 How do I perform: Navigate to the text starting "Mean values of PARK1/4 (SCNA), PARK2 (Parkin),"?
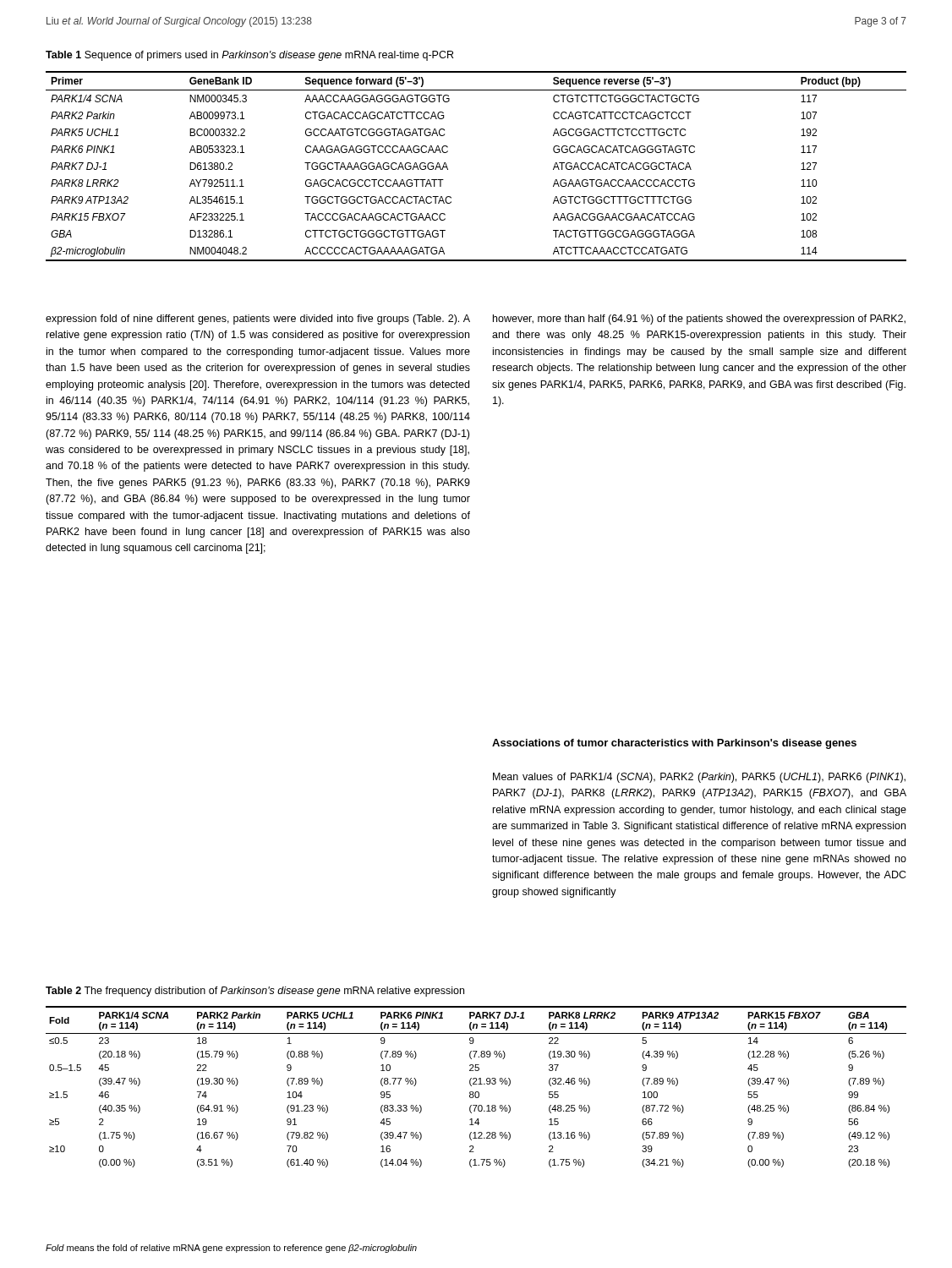(x=699, y=834)
